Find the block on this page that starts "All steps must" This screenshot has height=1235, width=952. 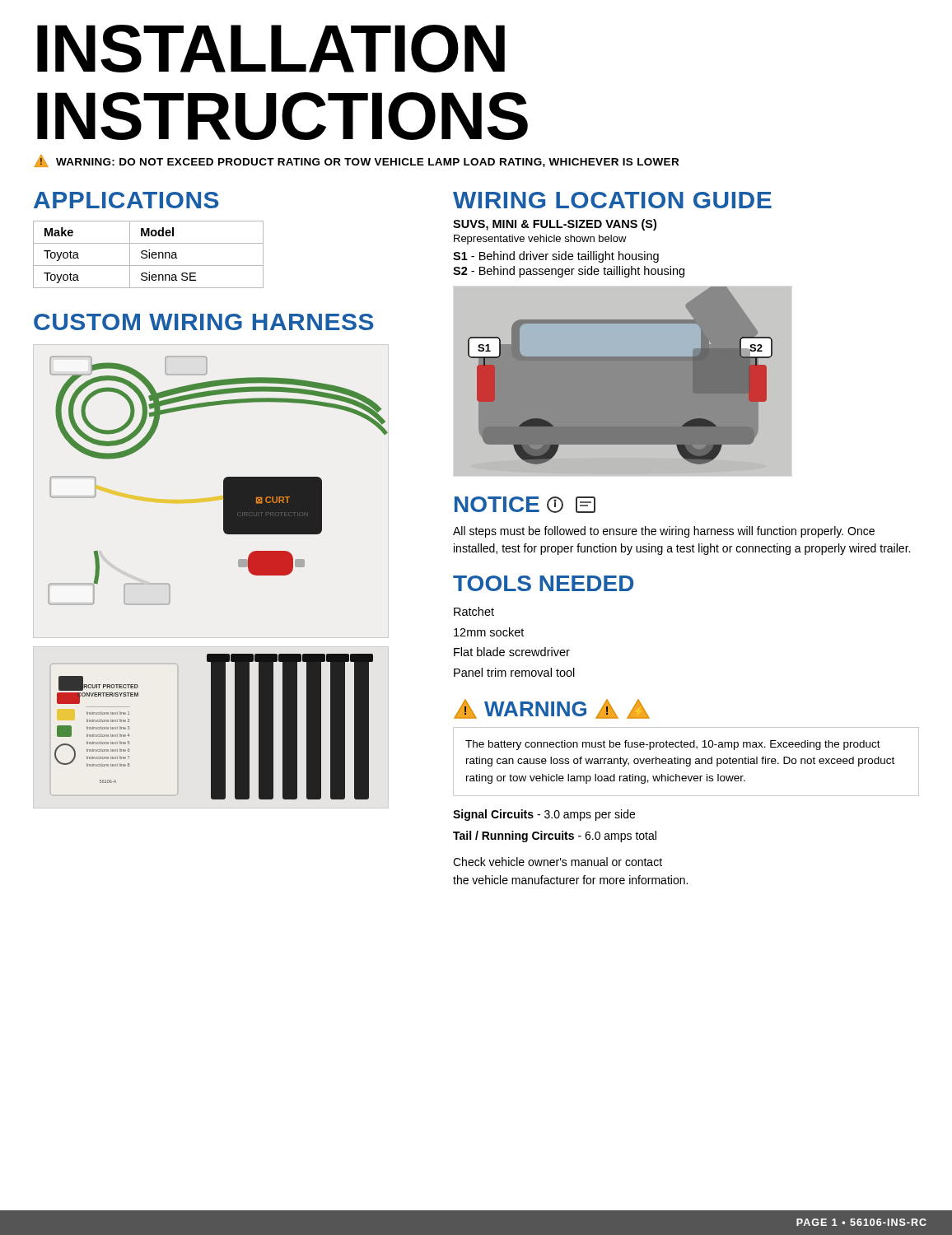(x=682, y=540)
